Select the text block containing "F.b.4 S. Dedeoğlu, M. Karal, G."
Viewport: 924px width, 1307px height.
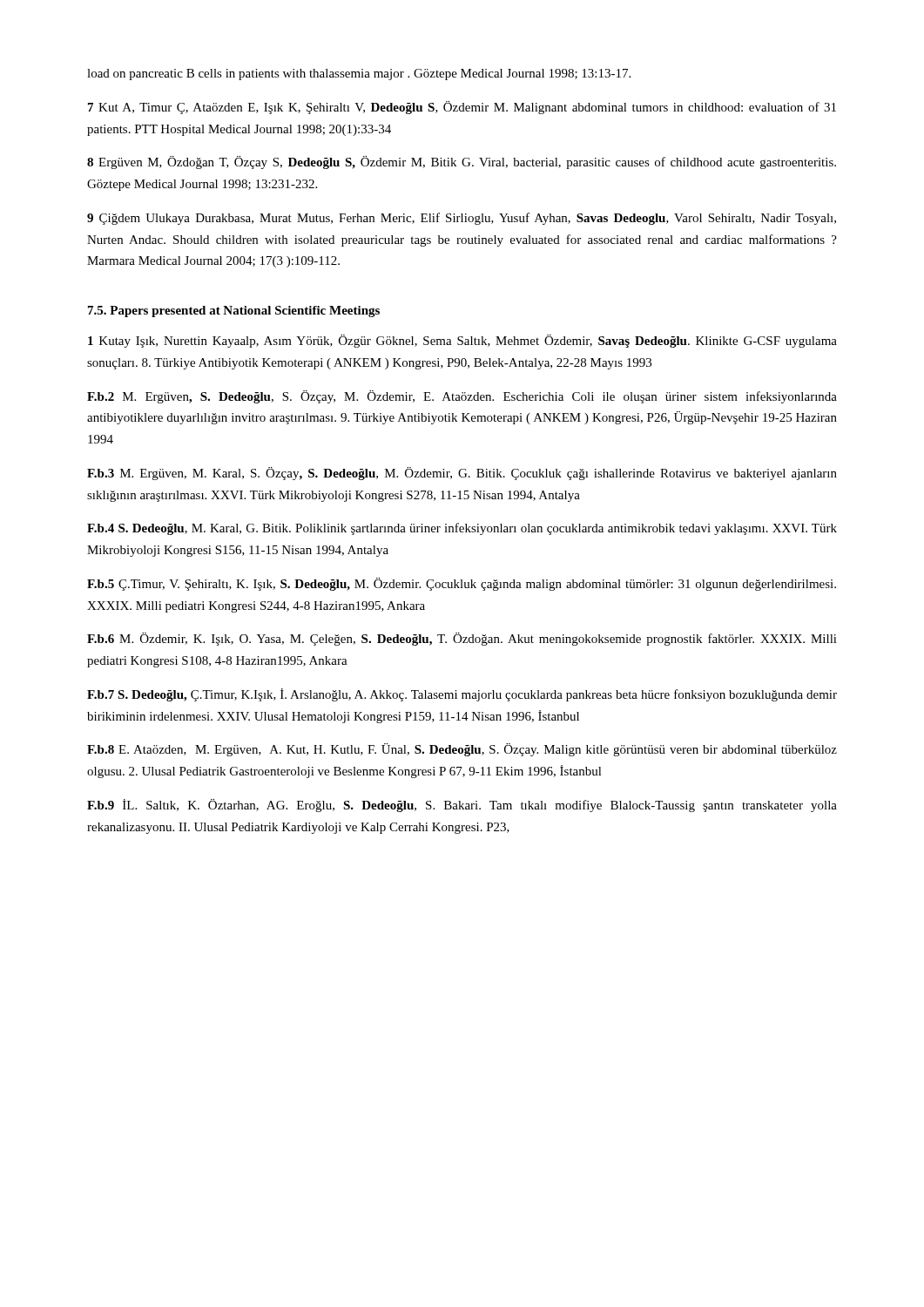click(462, 539)
